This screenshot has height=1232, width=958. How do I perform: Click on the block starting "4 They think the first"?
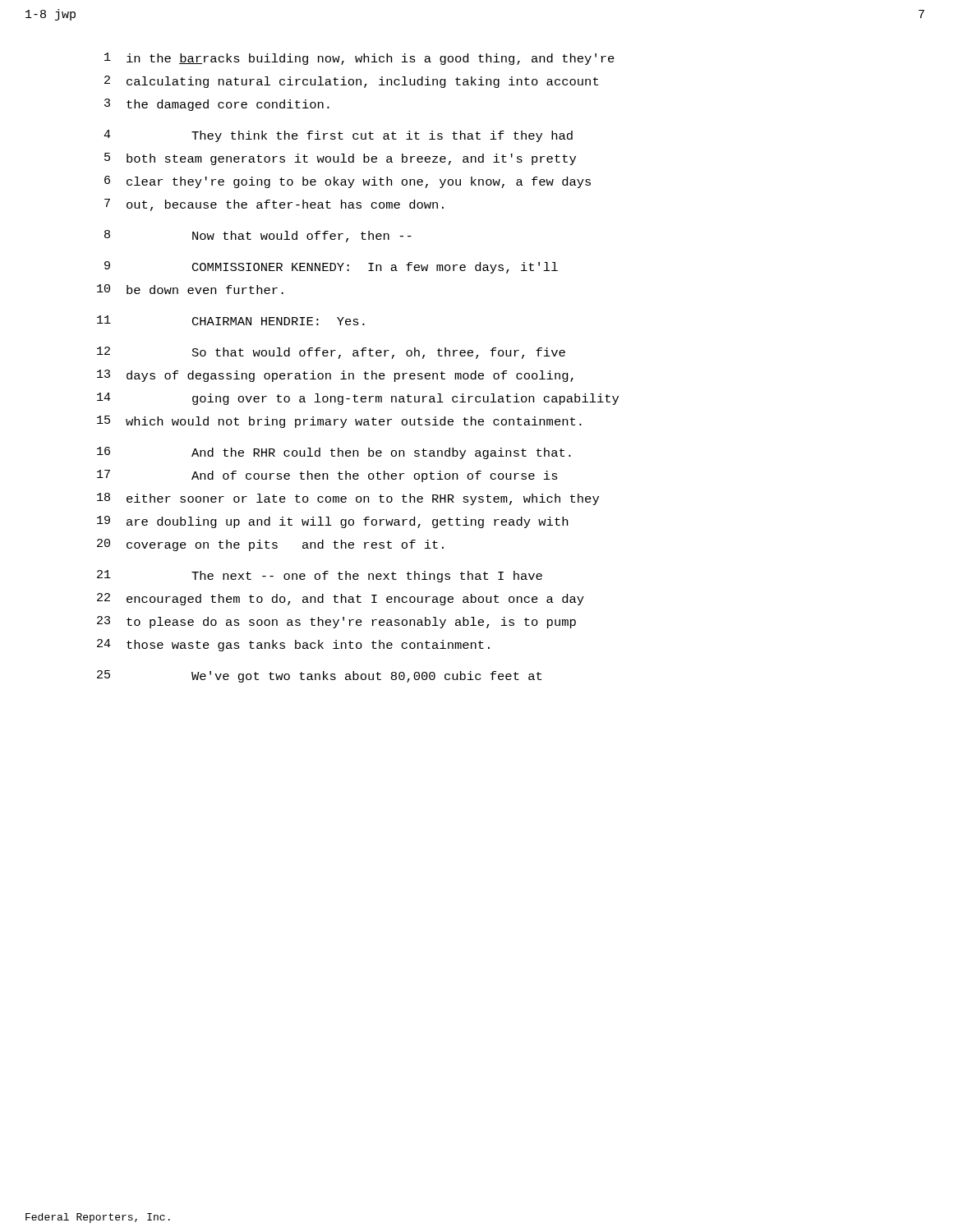point(487,172)
